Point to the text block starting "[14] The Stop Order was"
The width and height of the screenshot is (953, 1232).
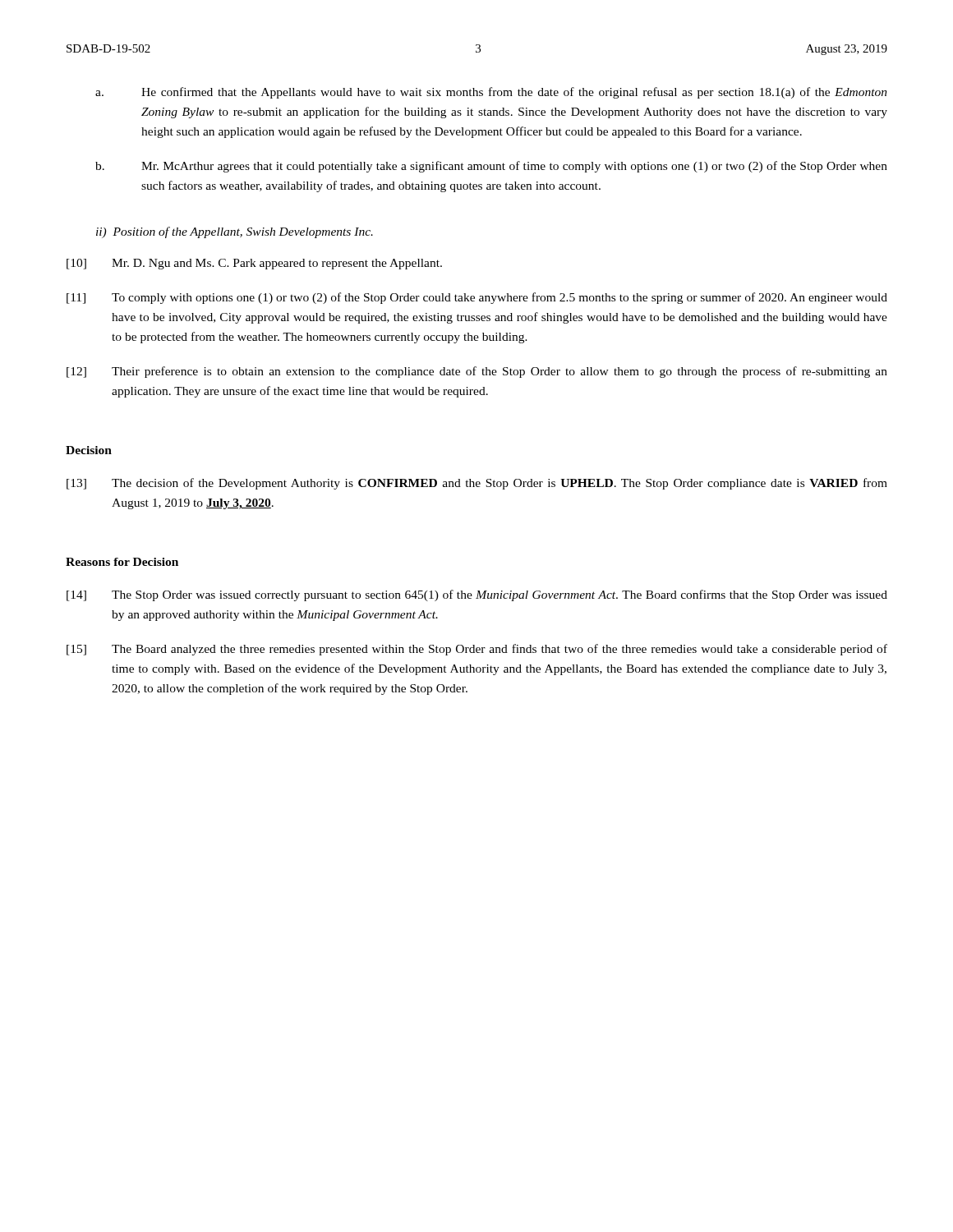coord(476,605)
